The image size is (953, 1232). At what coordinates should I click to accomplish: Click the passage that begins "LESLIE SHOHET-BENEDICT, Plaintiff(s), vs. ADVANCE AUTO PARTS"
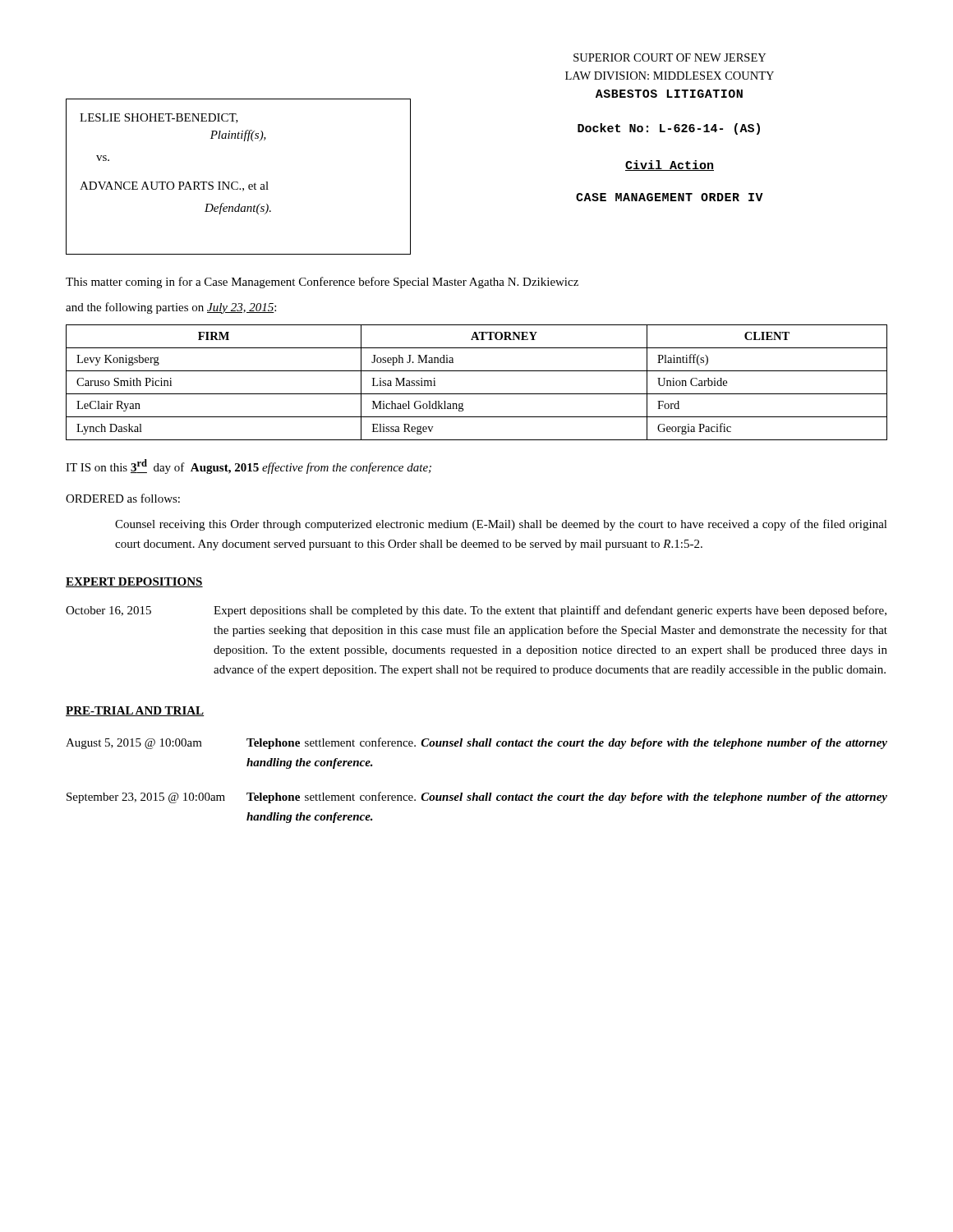159,118
